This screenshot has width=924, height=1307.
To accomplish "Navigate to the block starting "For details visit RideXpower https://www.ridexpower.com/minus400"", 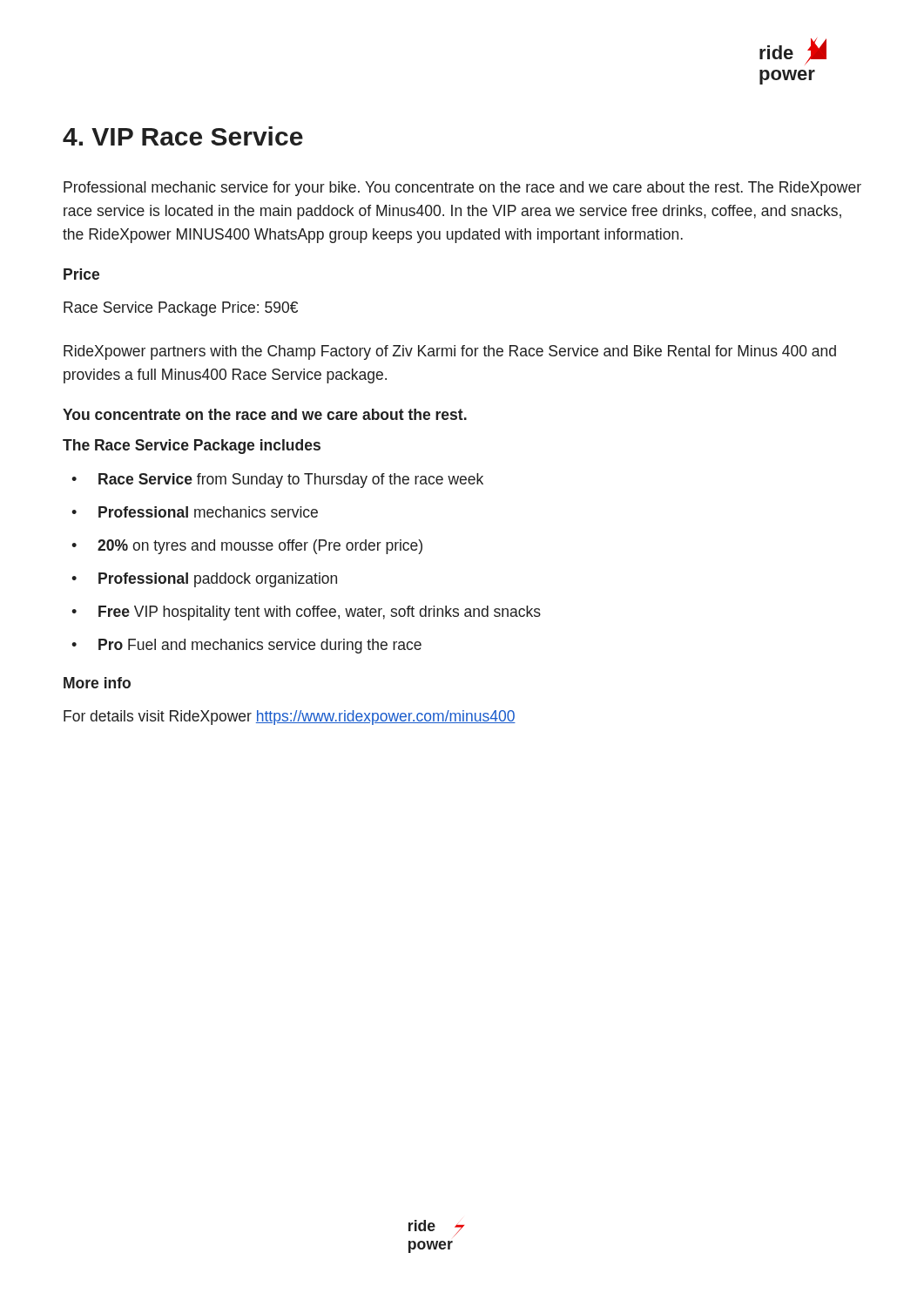I will [289, 716].
